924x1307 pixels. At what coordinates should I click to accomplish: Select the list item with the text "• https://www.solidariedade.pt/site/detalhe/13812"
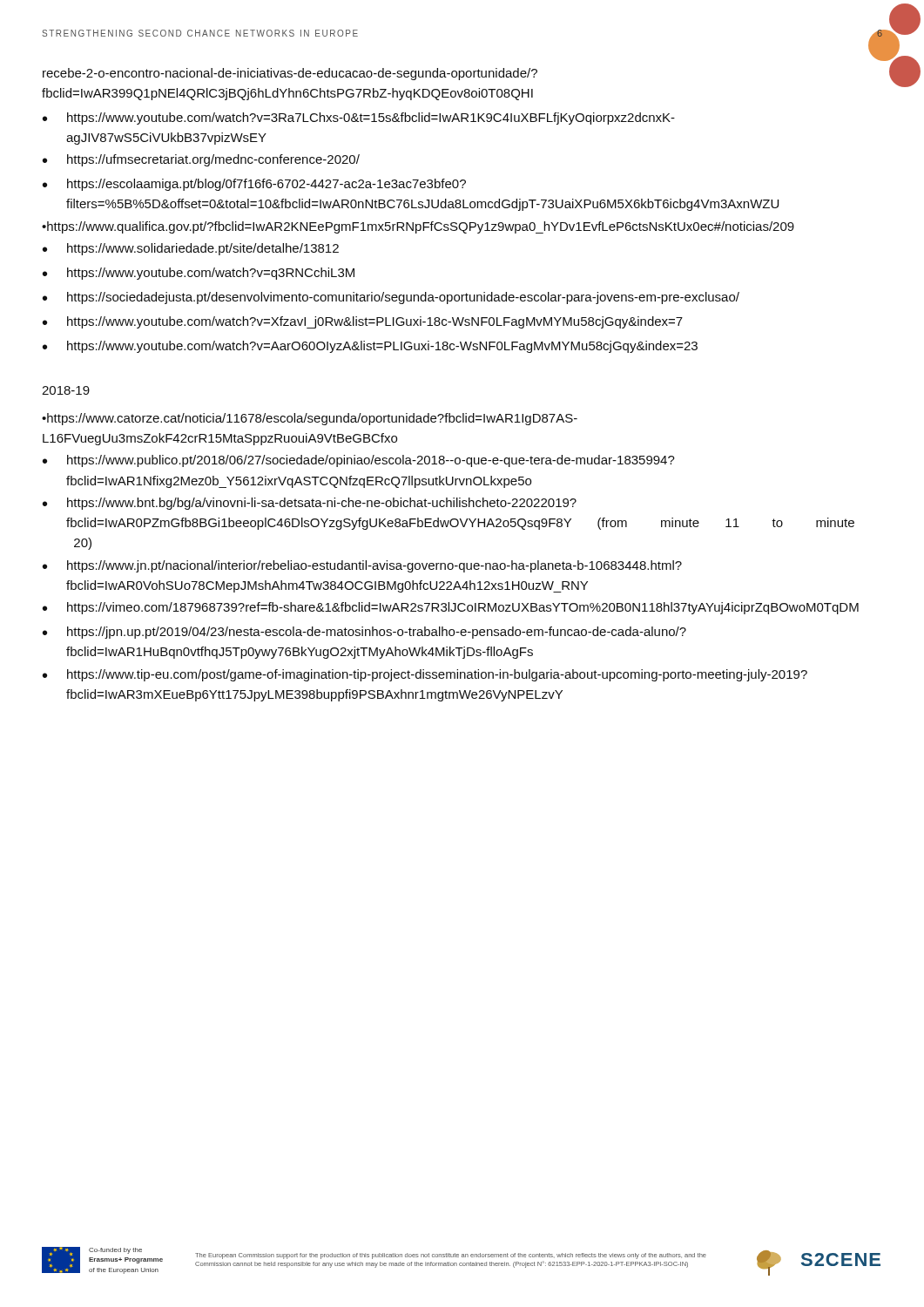pos(191,249)
